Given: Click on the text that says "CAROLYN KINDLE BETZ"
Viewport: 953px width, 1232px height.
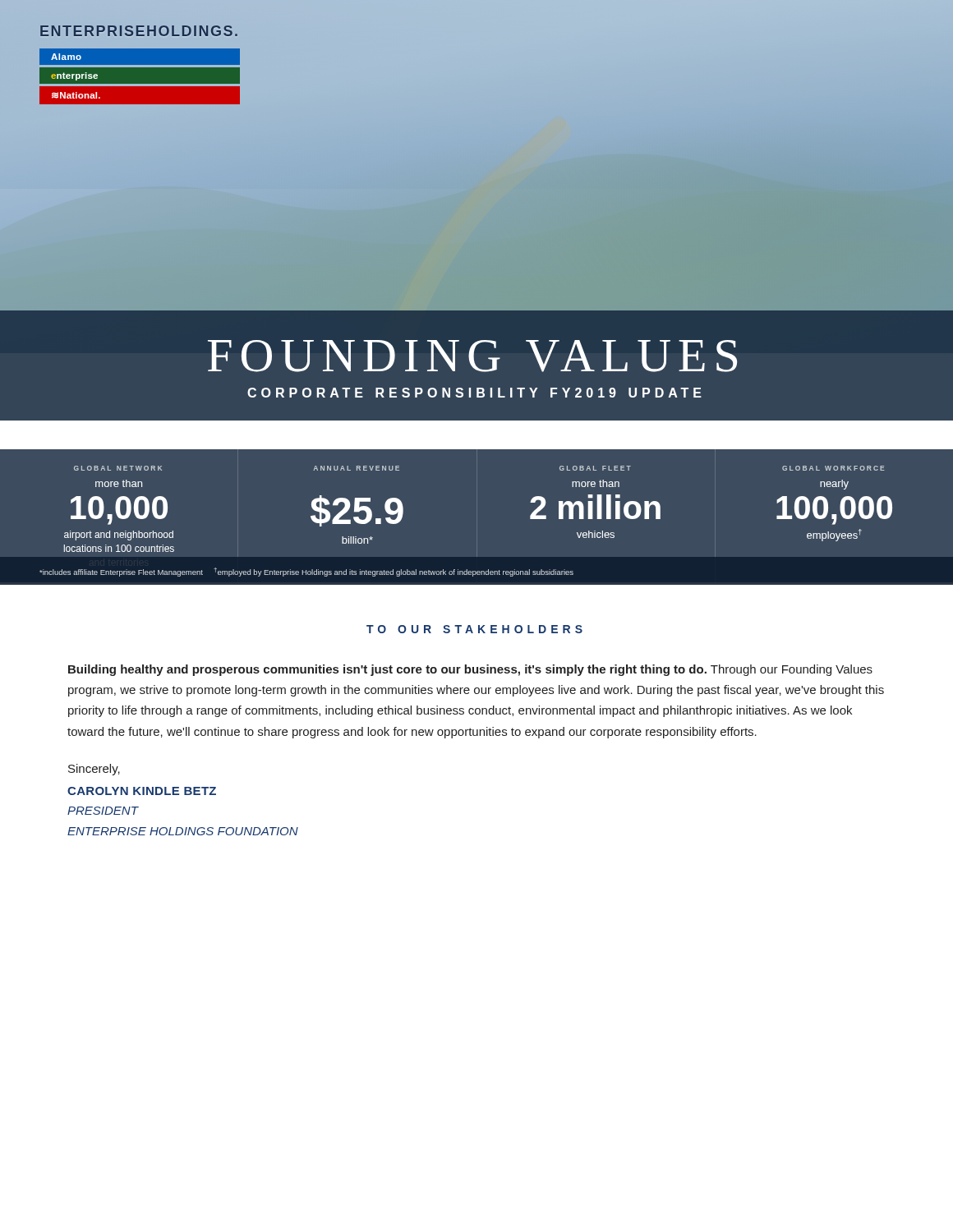Looking at the screenshot, I should point(142,790).
